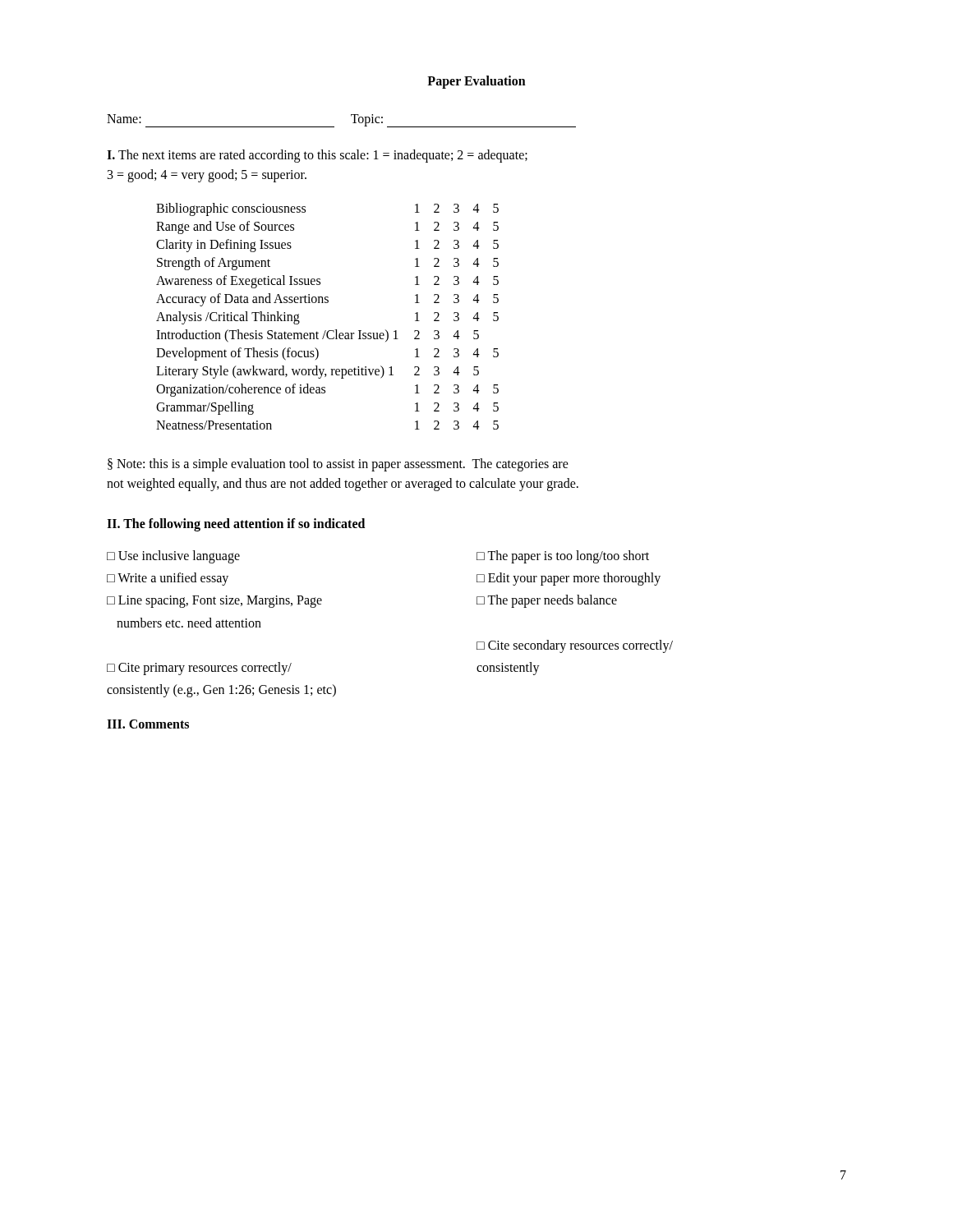Click on the list item containing "□ Use inclusive"
The image size is (953, 1232).
coord(173,556)
